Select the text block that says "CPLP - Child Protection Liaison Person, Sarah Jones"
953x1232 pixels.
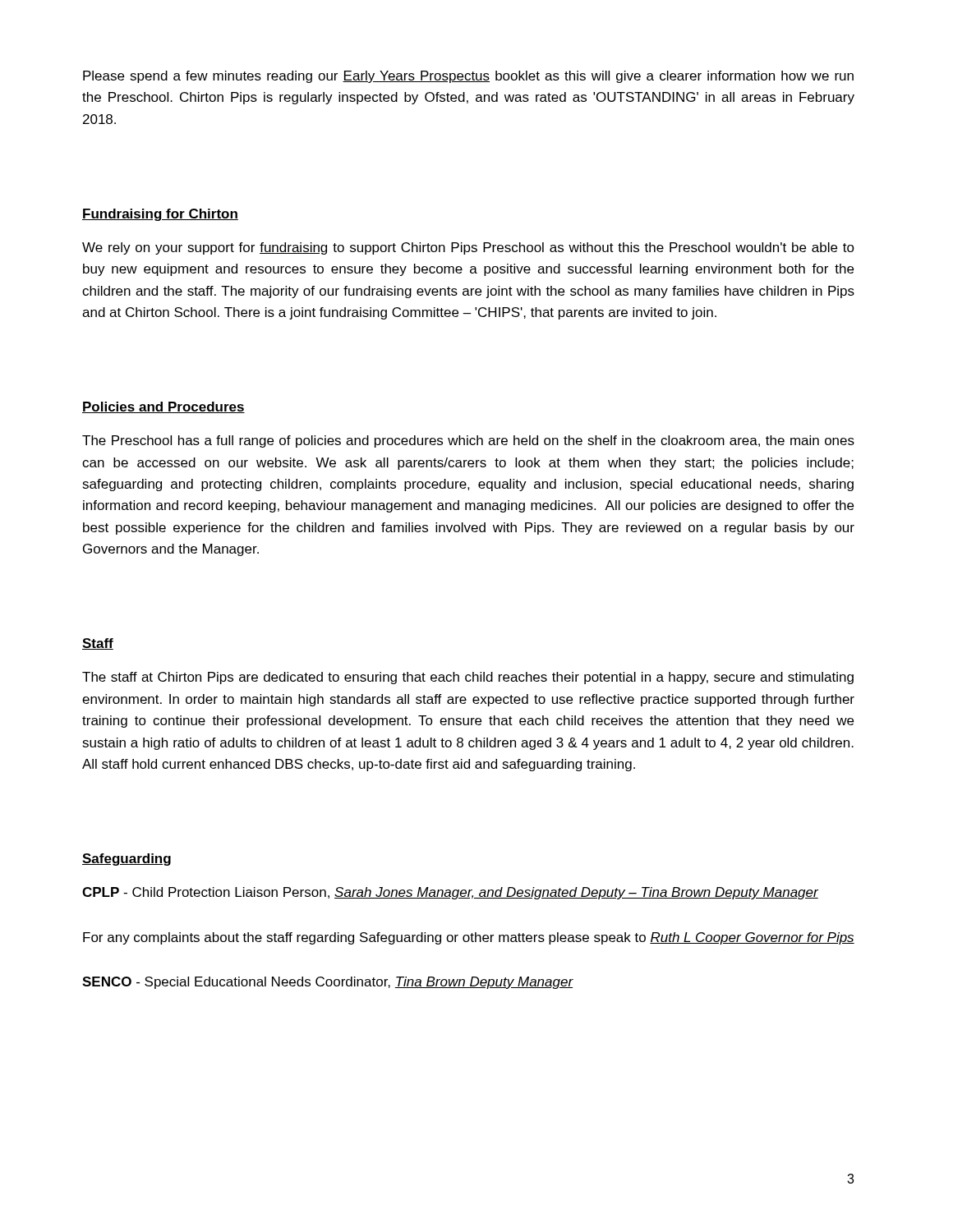point(450,893)
